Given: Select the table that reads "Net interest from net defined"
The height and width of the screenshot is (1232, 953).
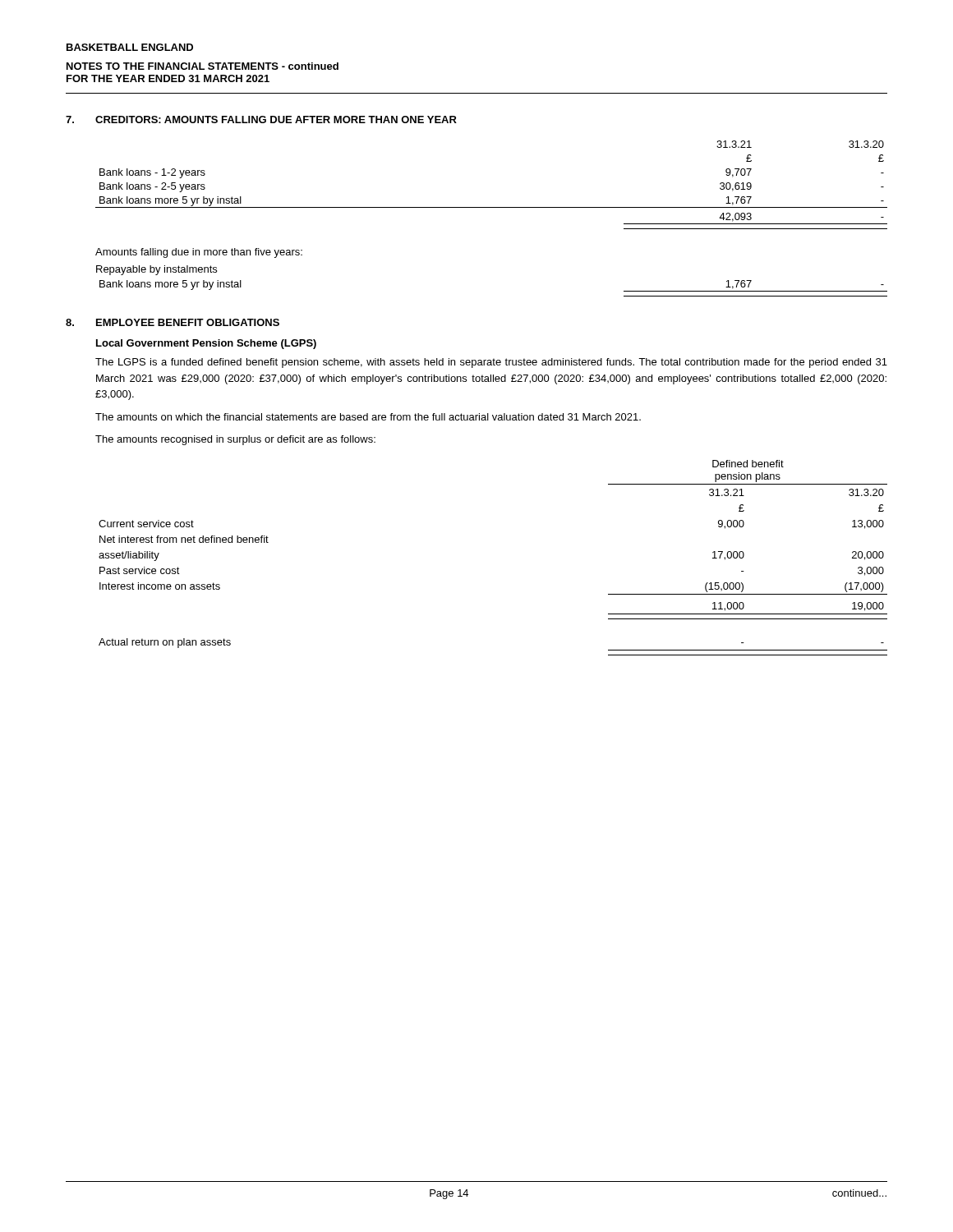Looking at the screenshot, I should click(491, 555).
